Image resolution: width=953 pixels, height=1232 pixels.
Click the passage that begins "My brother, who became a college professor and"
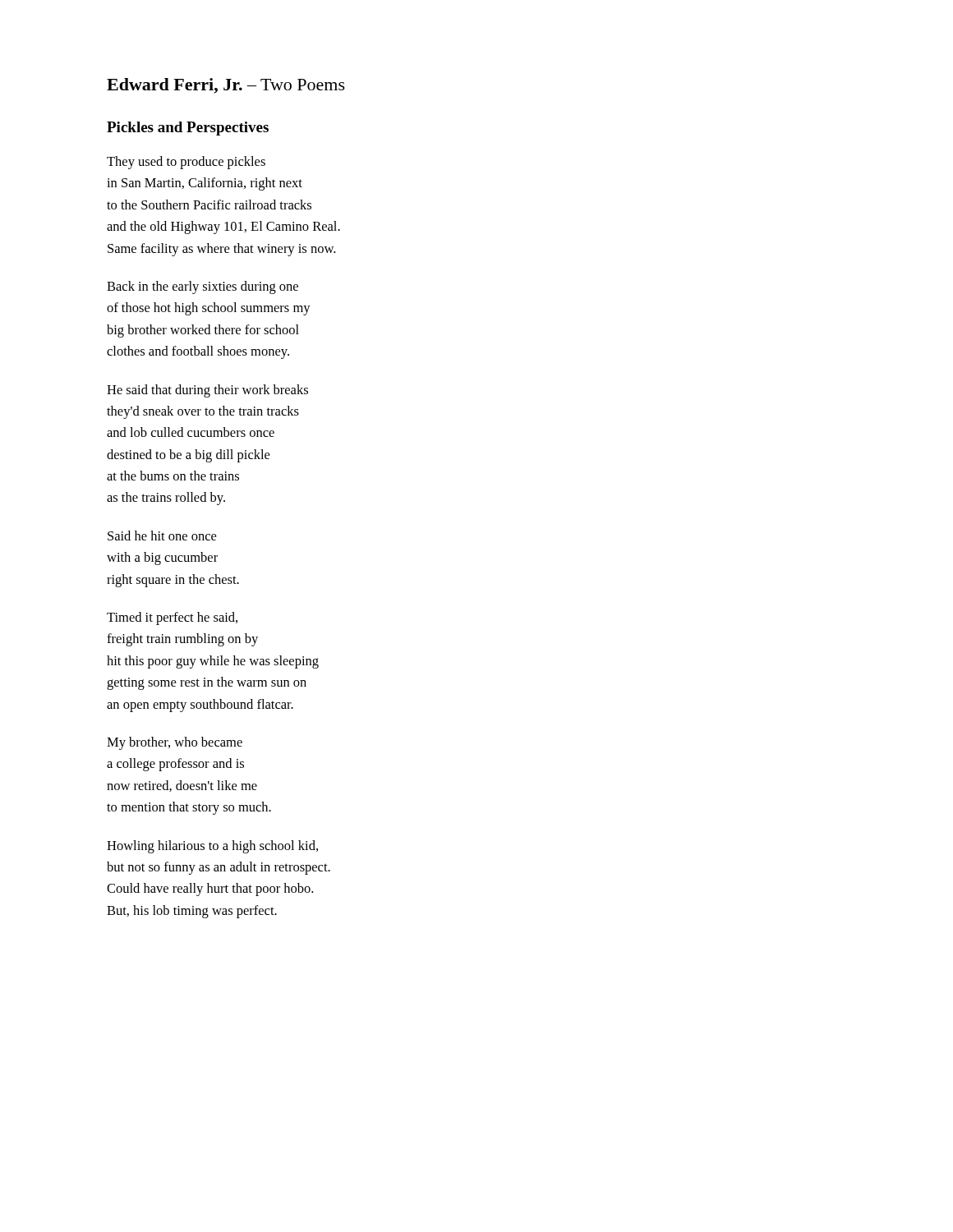click(x=189, y=775)
